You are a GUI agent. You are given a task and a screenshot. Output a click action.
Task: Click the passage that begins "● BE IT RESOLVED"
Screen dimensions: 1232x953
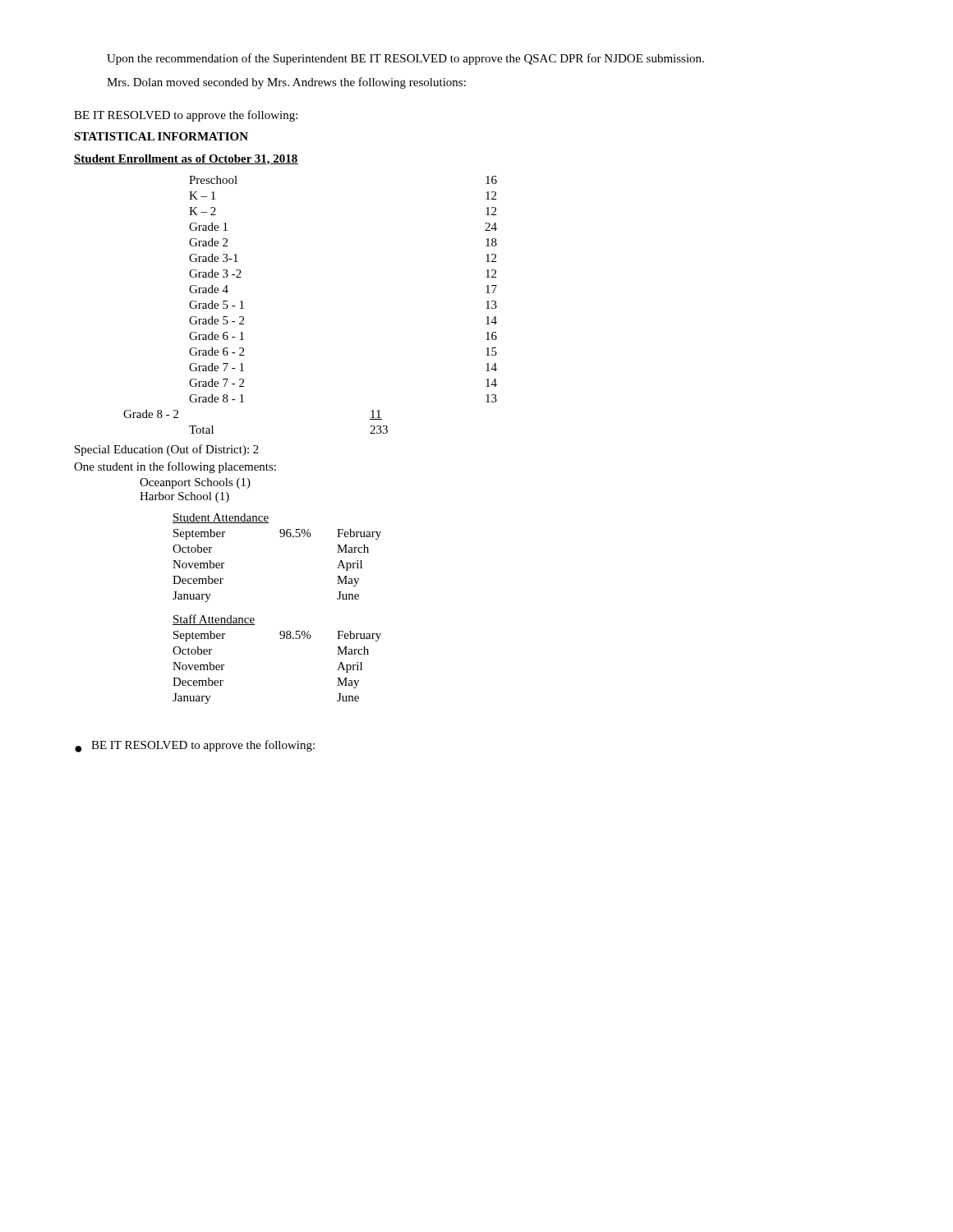tap(195, 748)
